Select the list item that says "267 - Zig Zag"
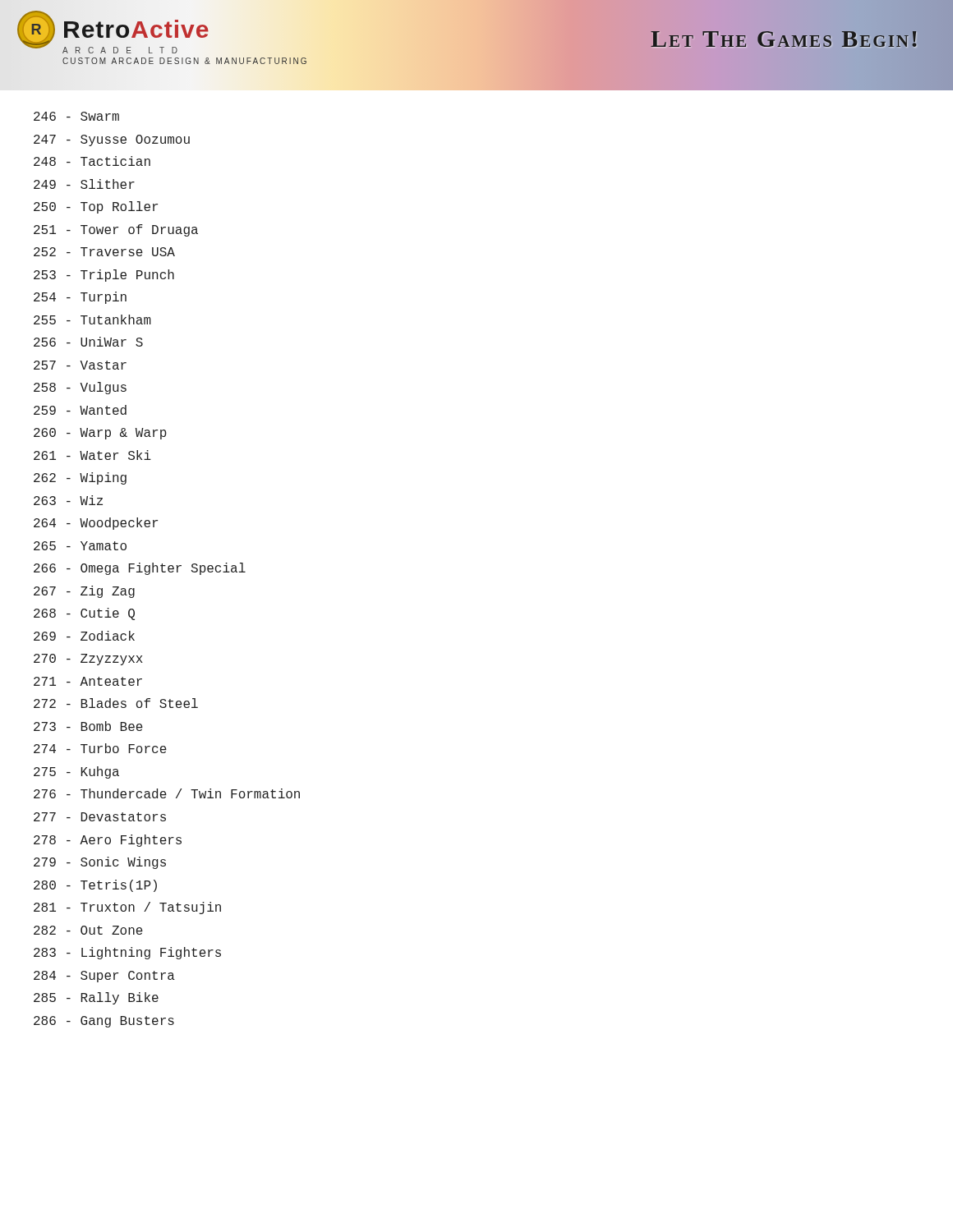Image resolution: width=953 pixels, height=1232 pixels. click(x=84, y=592)
